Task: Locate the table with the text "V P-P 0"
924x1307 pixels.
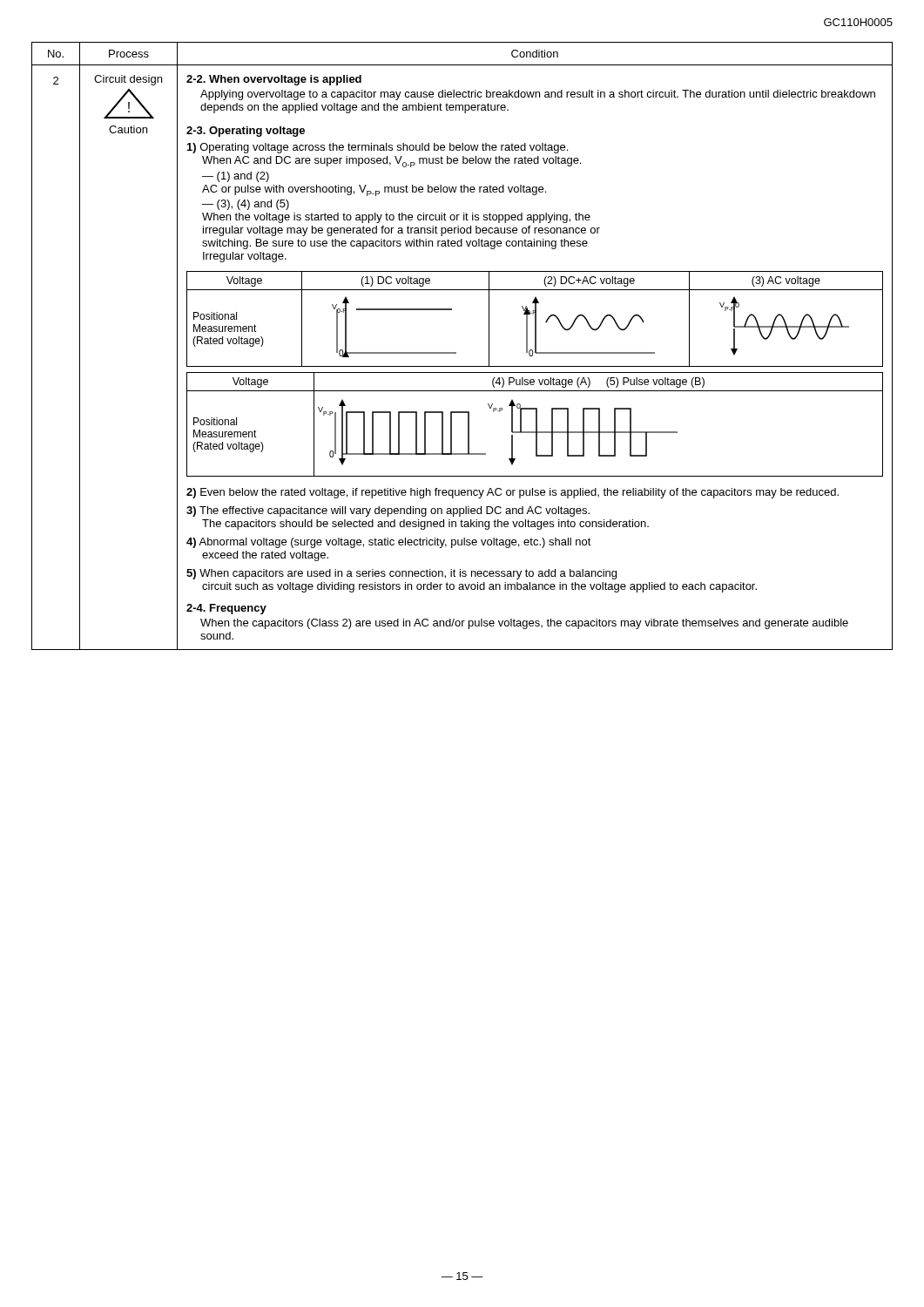Action: point(462,346)
